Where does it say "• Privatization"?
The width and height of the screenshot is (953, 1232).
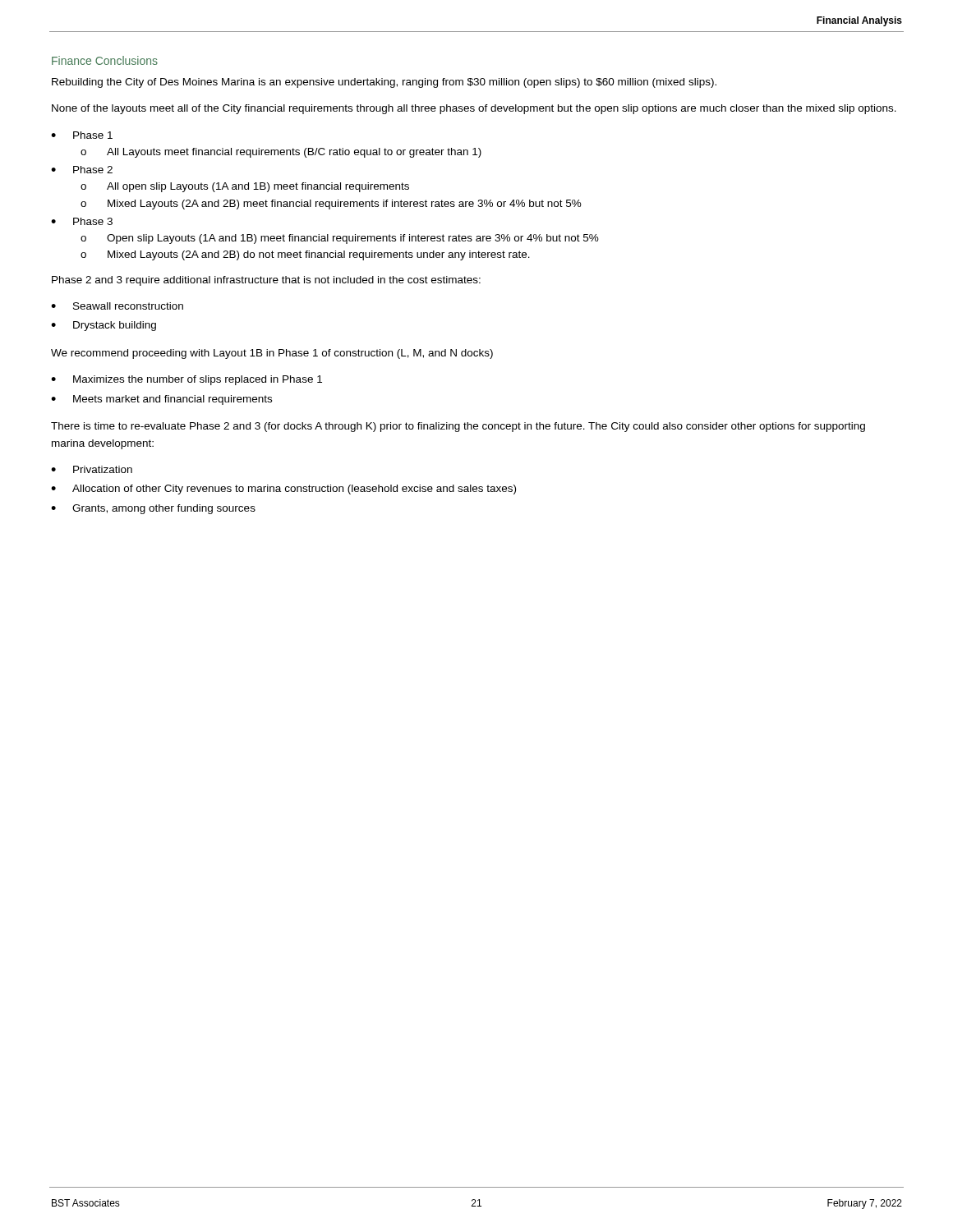(92, 470)
